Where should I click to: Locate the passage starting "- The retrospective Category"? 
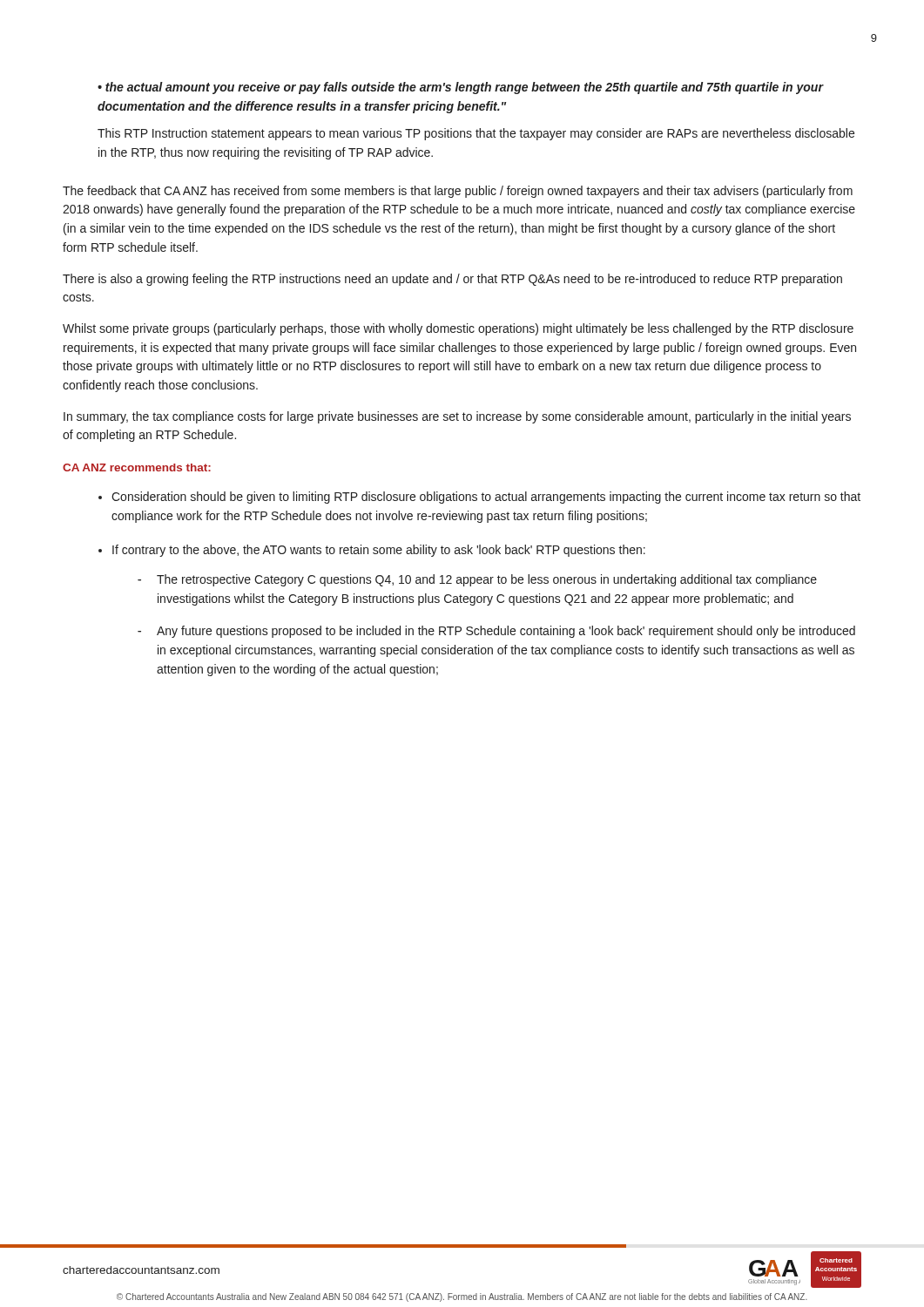coord(477,588)
